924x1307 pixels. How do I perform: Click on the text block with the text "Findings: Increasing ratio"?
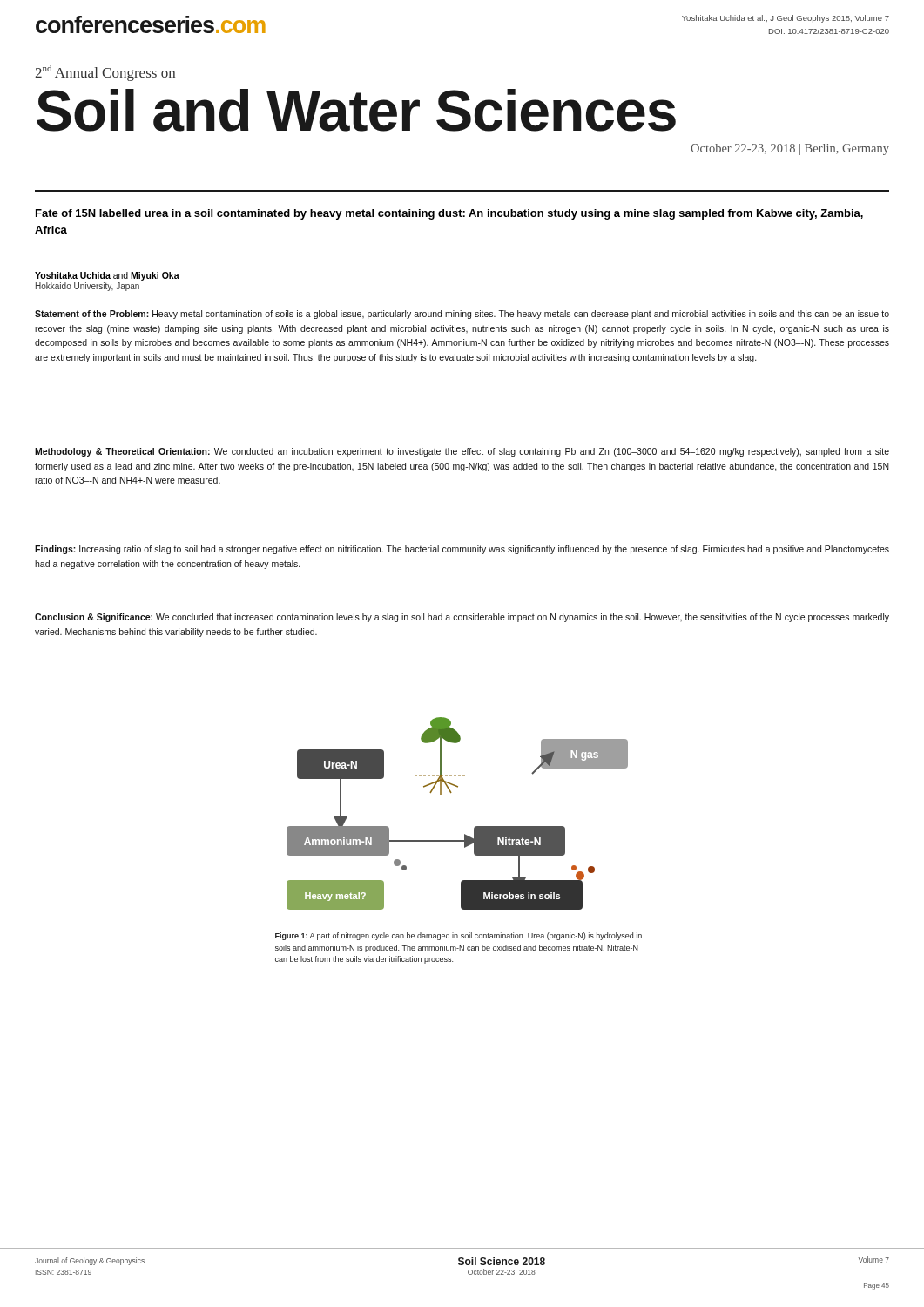[462, 556]
